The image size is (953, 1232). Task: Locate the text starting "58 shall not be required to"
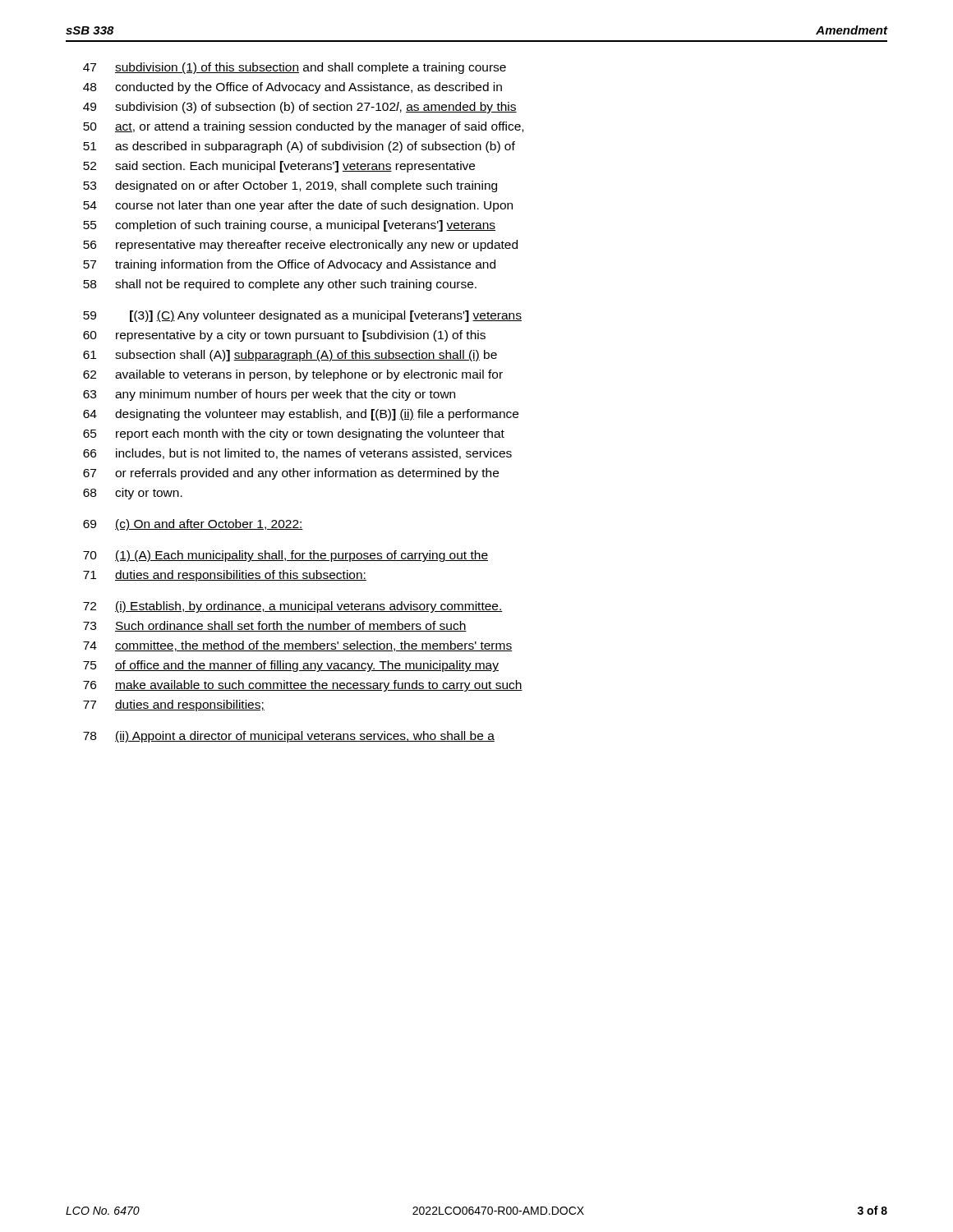tap(476, 284)
